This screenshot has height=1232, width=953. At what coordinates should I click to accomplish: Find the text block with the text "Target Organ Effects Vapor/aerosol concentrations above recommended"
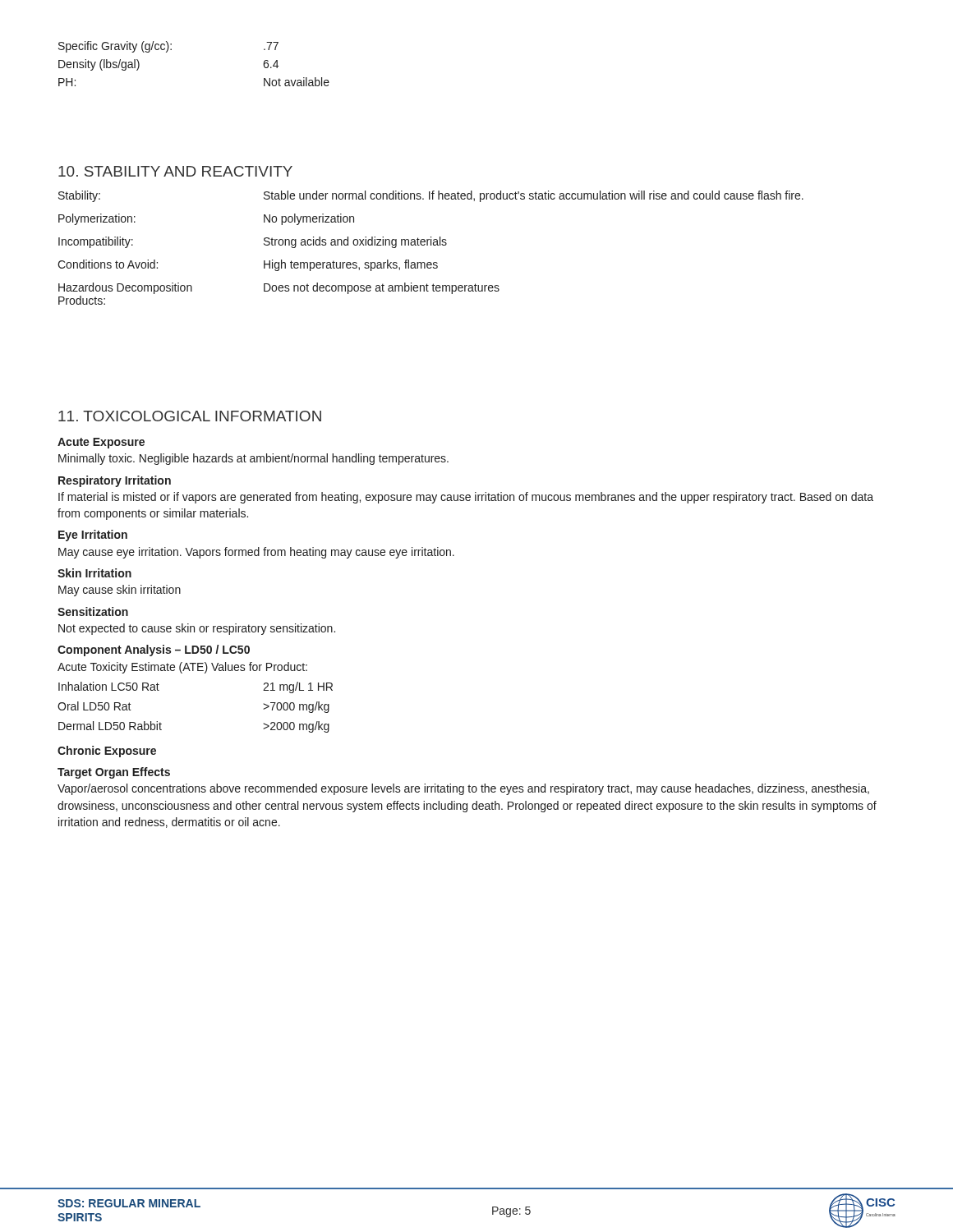(x=476, y=797)
